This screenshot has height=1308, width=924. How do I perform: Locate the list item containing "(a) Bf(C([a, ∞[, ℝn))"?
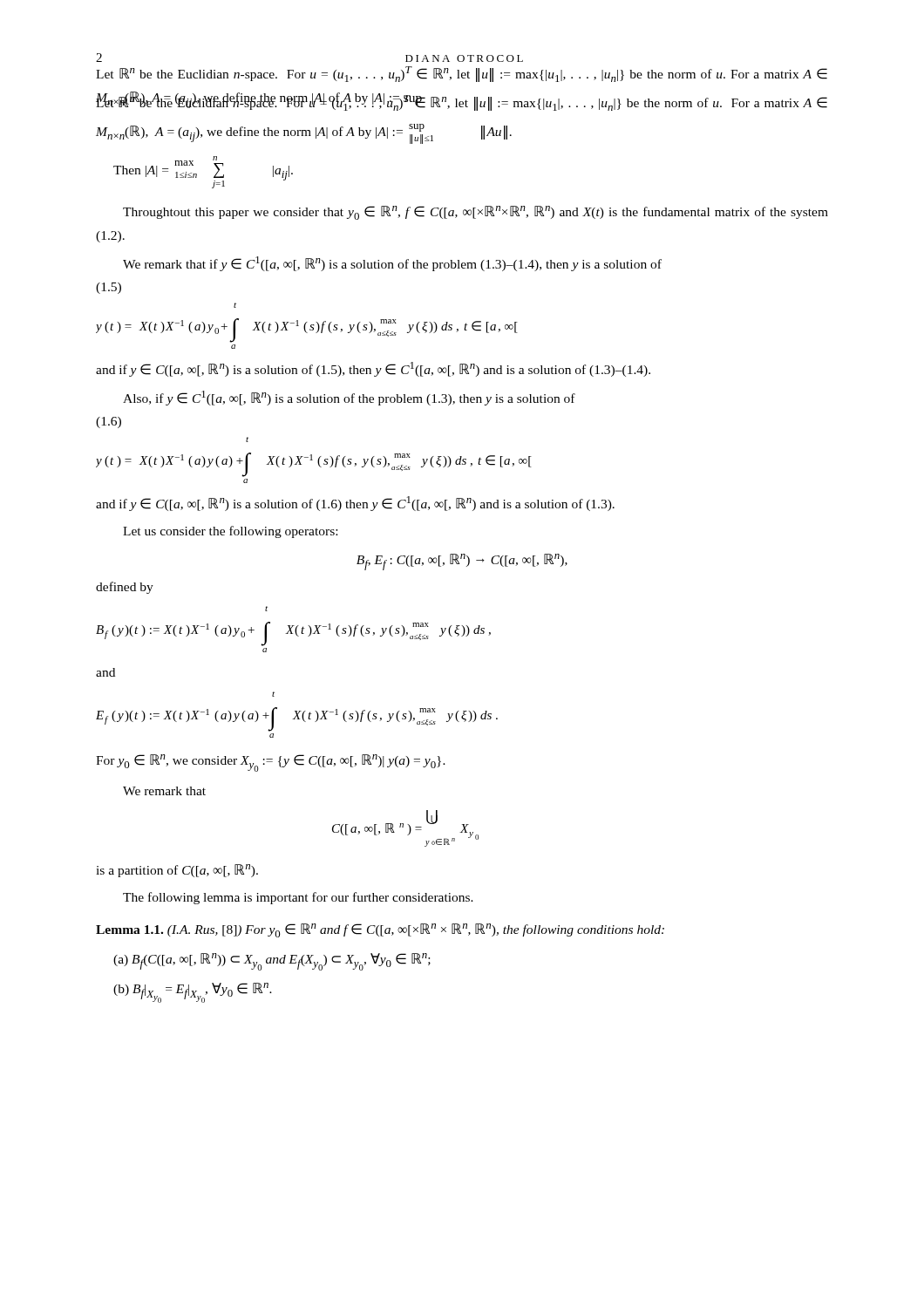272,960
